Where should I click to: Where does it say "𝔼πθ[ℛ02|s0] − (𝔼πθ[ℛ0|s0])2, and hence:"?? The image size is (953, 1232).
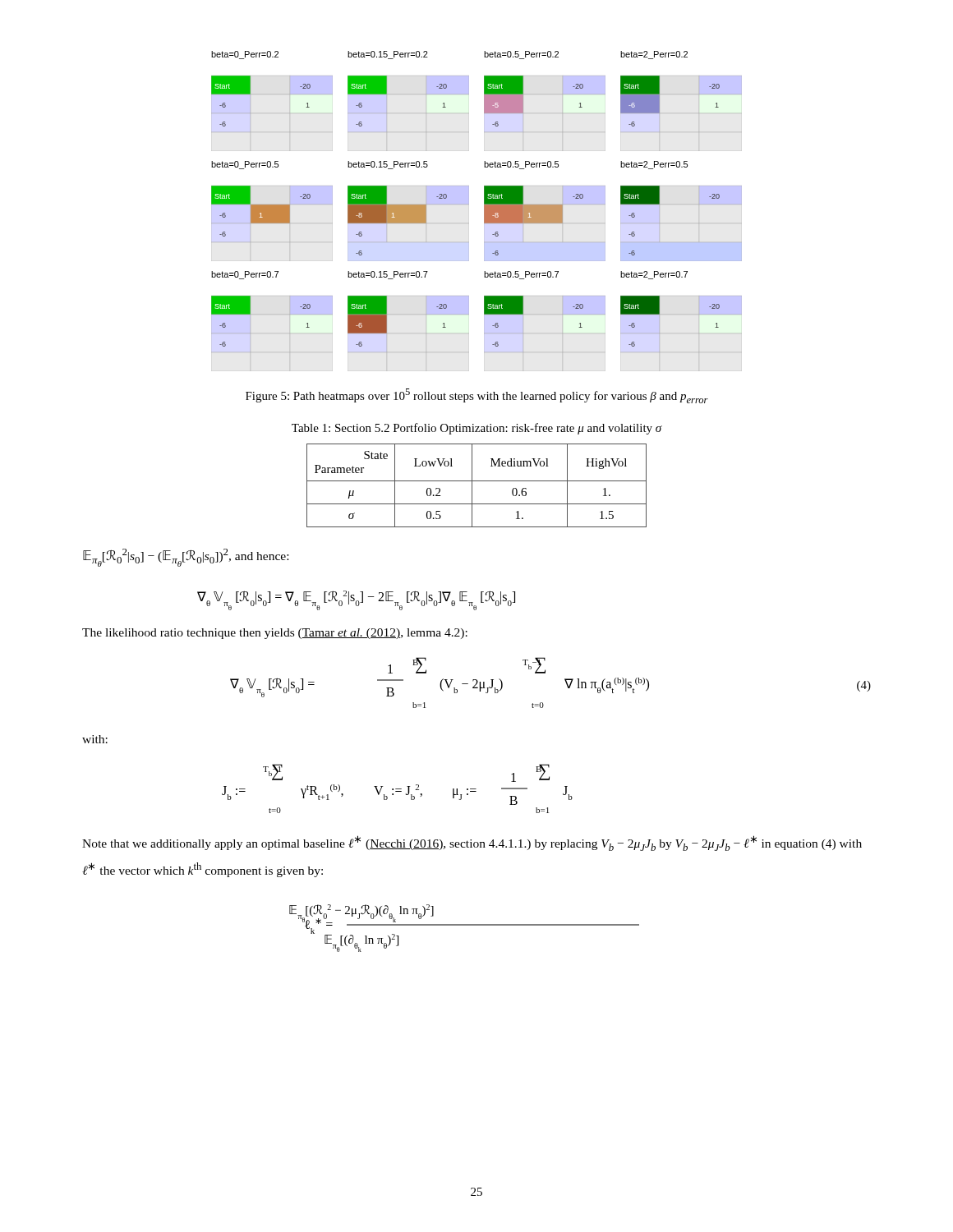coord(186,557)
